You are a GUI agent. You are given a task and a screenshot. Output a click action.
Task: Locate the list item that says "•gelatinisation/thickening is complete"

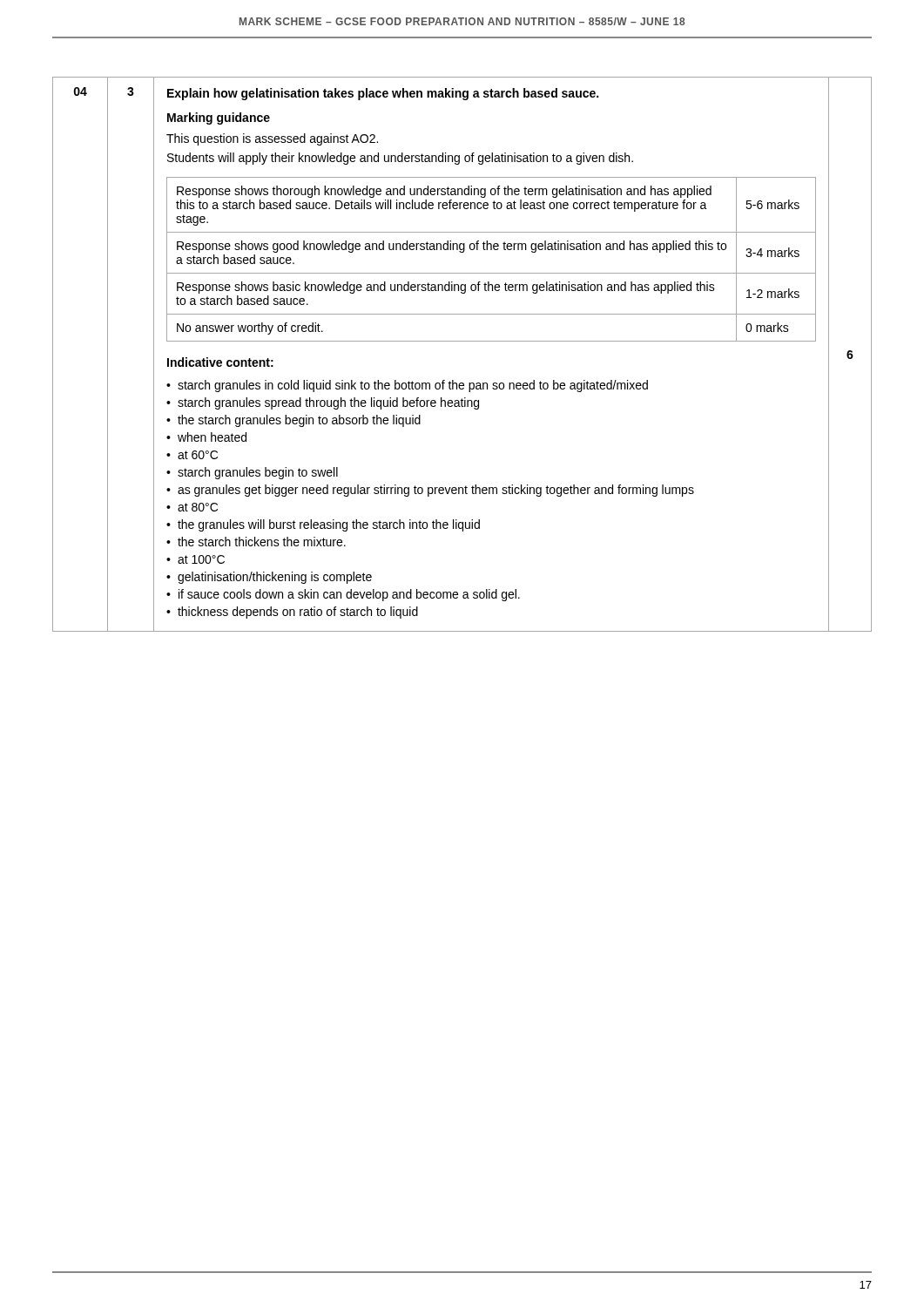tap(269, 577)
